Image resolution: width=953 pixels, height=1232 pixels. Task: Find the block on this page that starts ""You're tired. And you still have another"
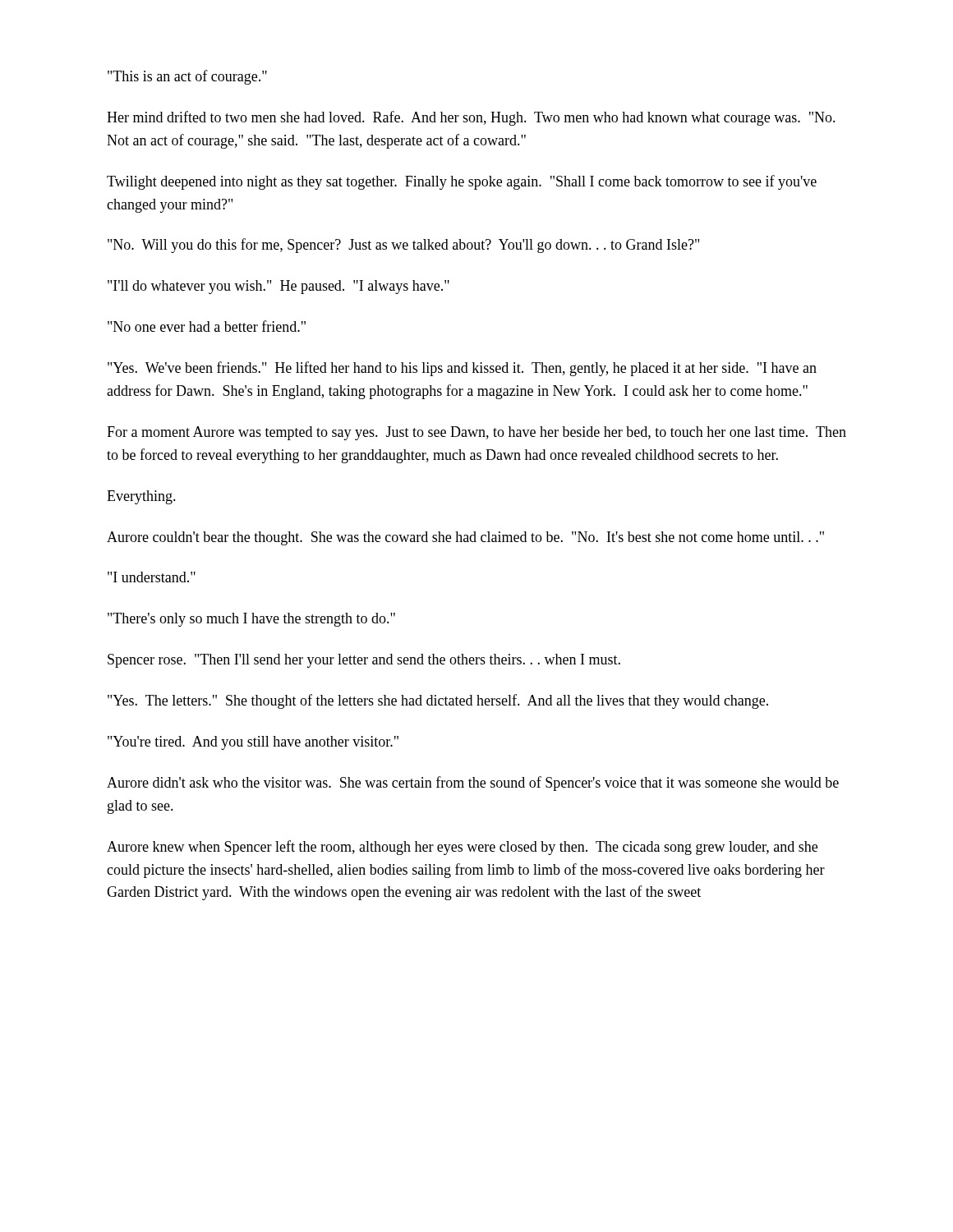click(253, 742)
